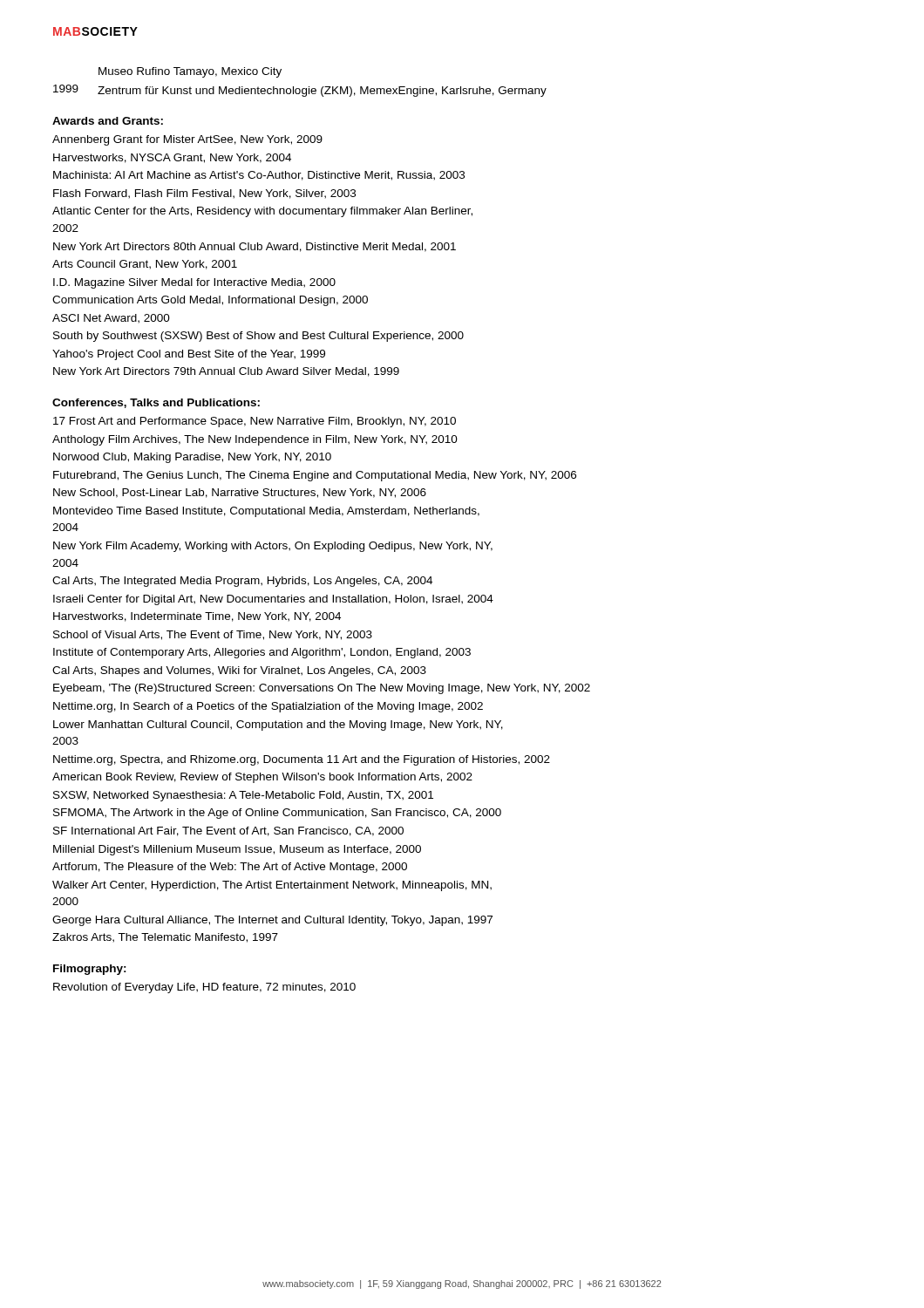The height and width of the screenshot is (1308, 924).
Task: Locate the list item with the text "Futurebrand, The Genius Lunch, The Cinema Engine and"
Action: tap(315, 475)
